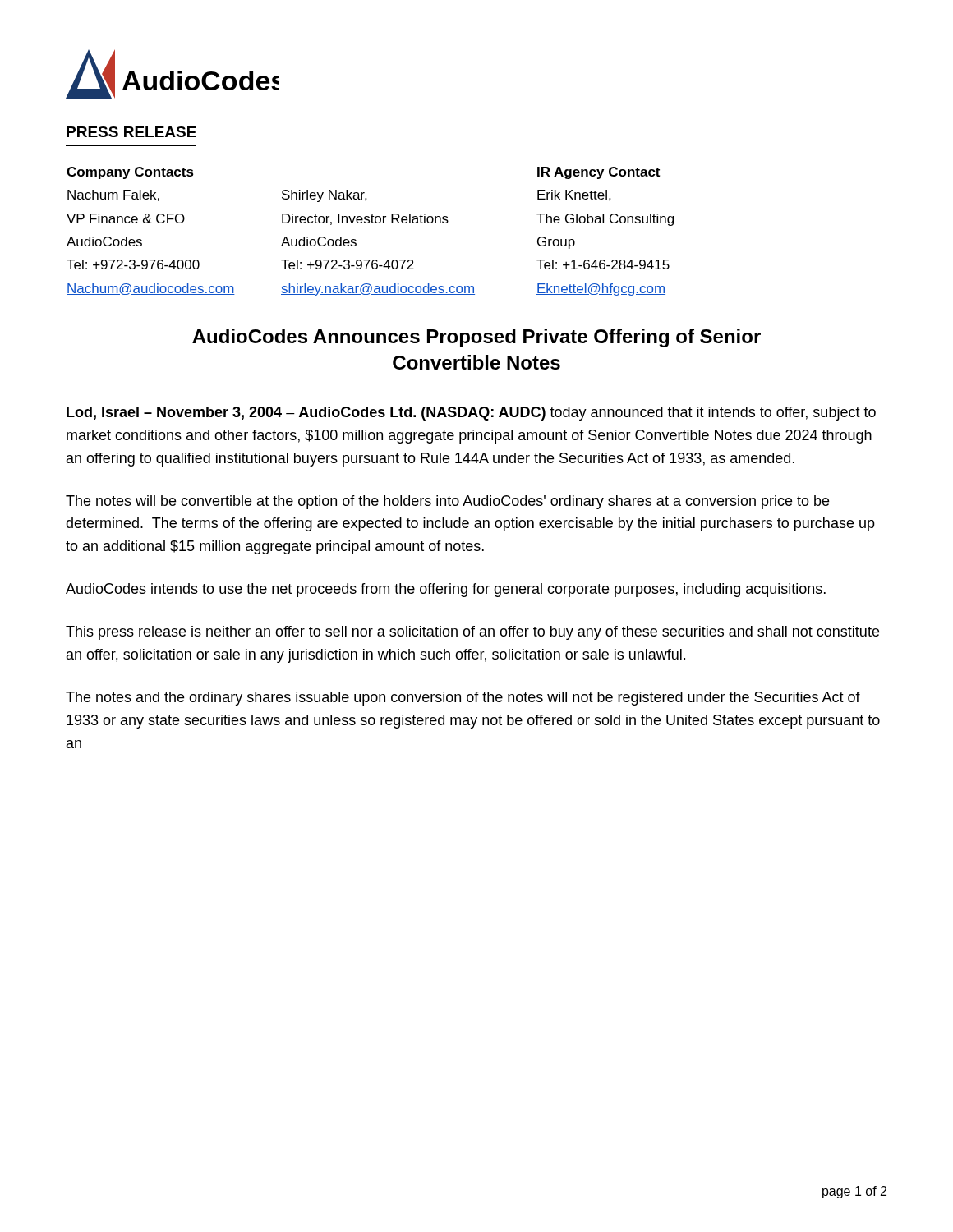Click on the passage starting "The notes will"
The image size is (953, 1232).
click(x=470, y=524)
